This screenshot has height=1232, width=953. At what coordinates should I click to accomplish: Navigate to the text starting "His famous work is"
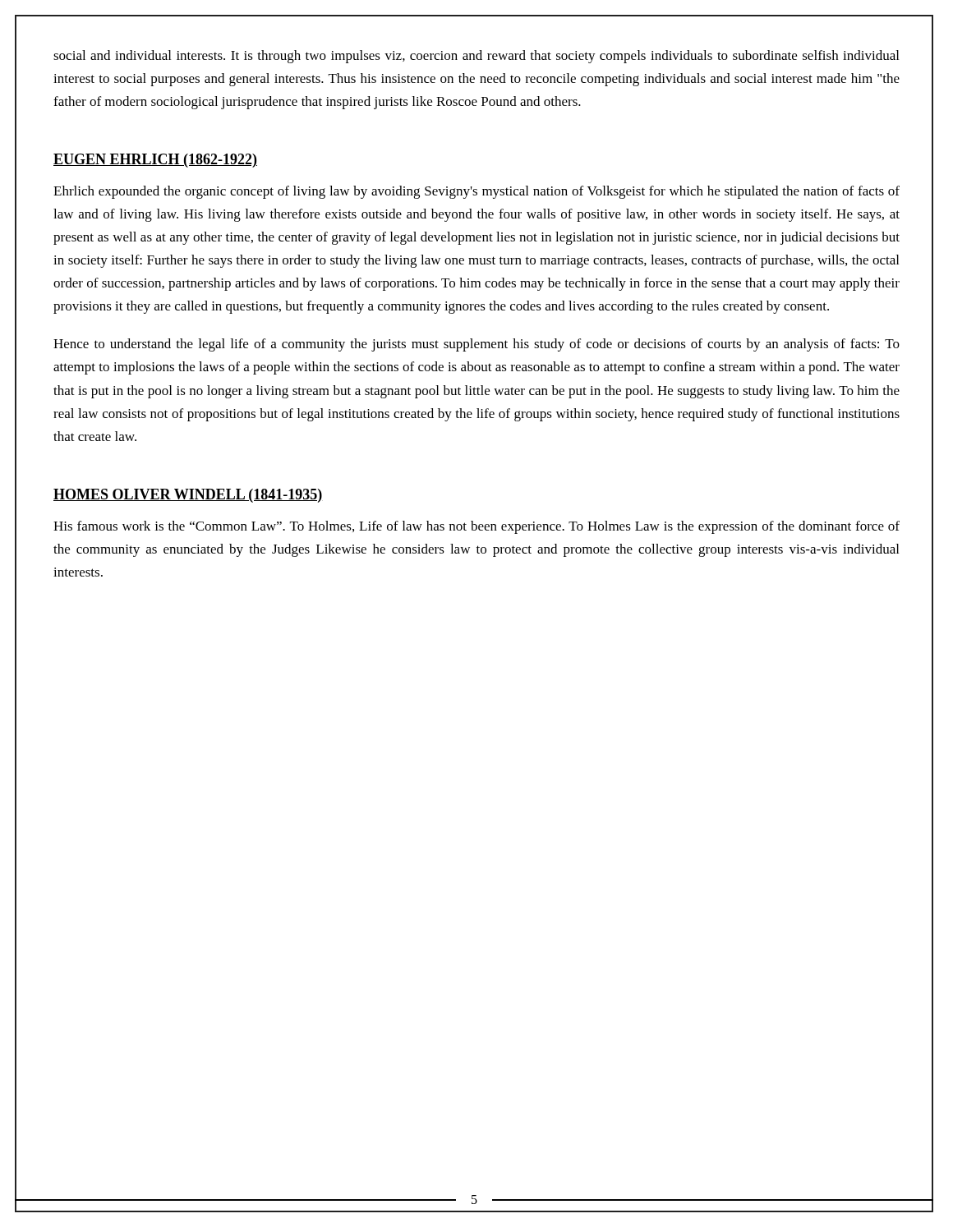click(x=476, y=549)
